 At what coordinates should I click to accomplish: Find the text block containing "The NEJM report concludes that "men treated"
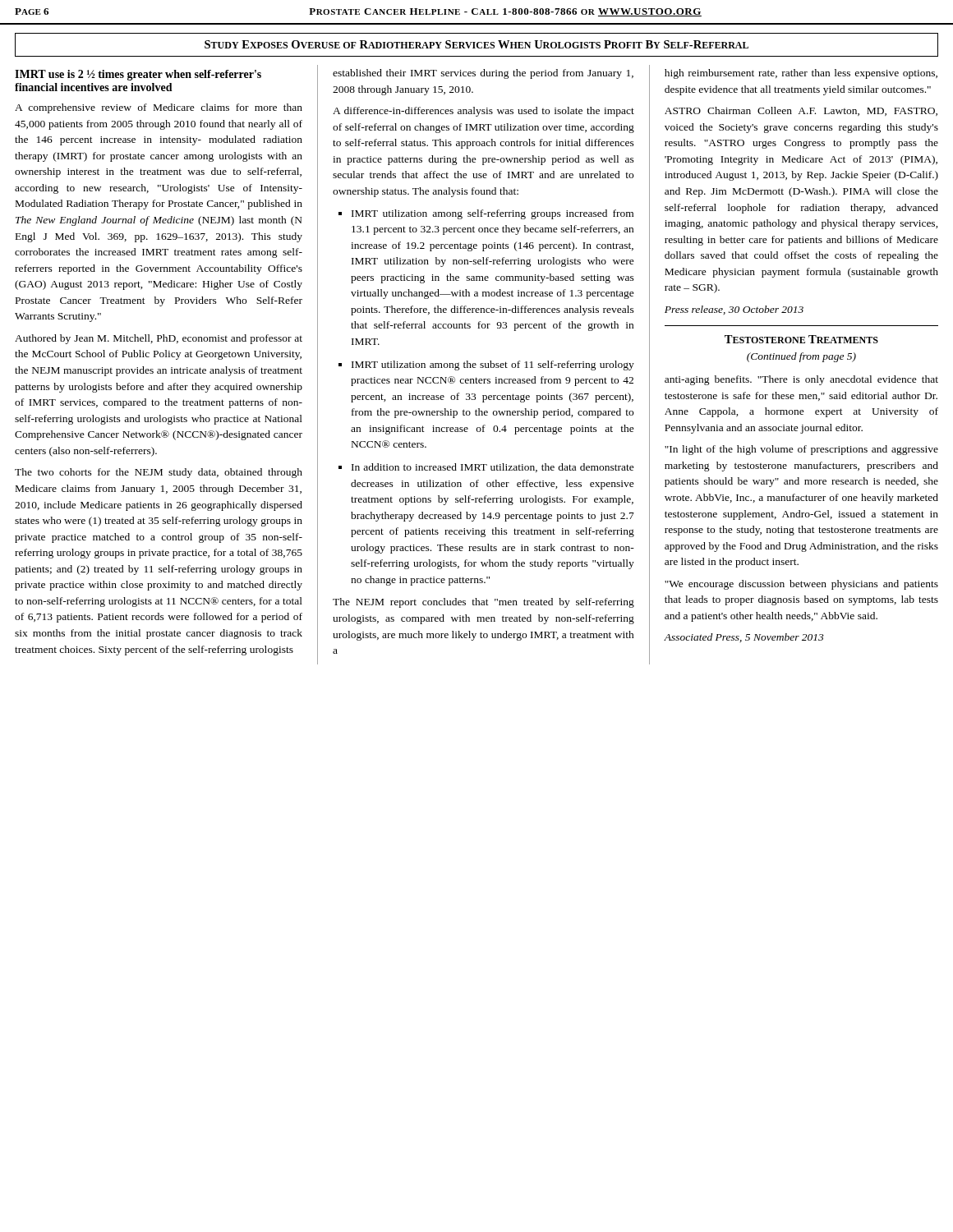coord(483,626)
